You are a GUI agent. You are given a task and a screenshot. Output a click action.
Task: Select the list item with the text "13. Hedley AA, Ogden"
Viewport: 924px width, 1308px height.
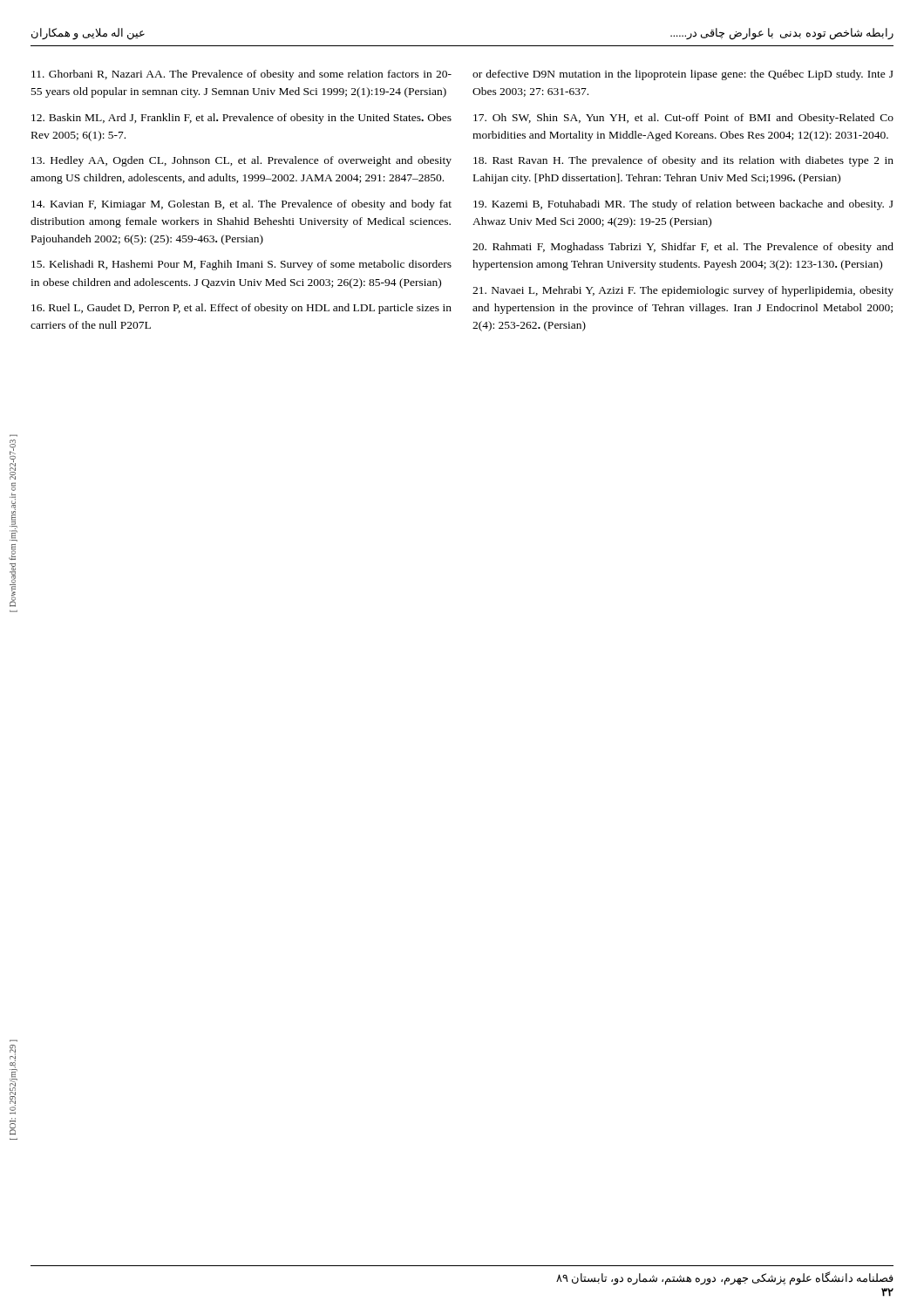pyautogui.click(x=241, y=169)
